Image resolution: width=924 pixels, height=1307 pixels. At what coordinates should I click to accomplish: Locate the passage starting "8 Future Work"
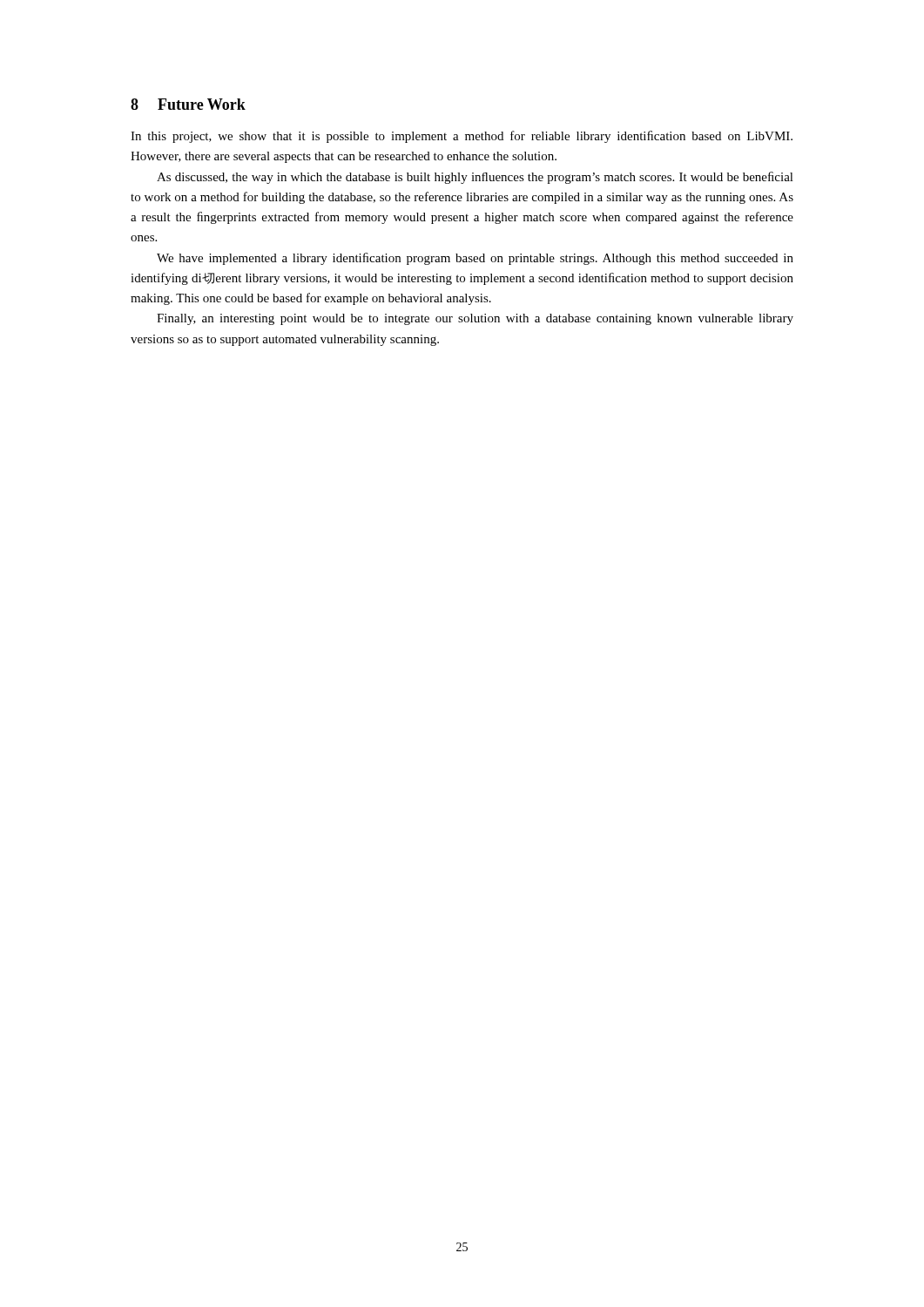(188, 105)
